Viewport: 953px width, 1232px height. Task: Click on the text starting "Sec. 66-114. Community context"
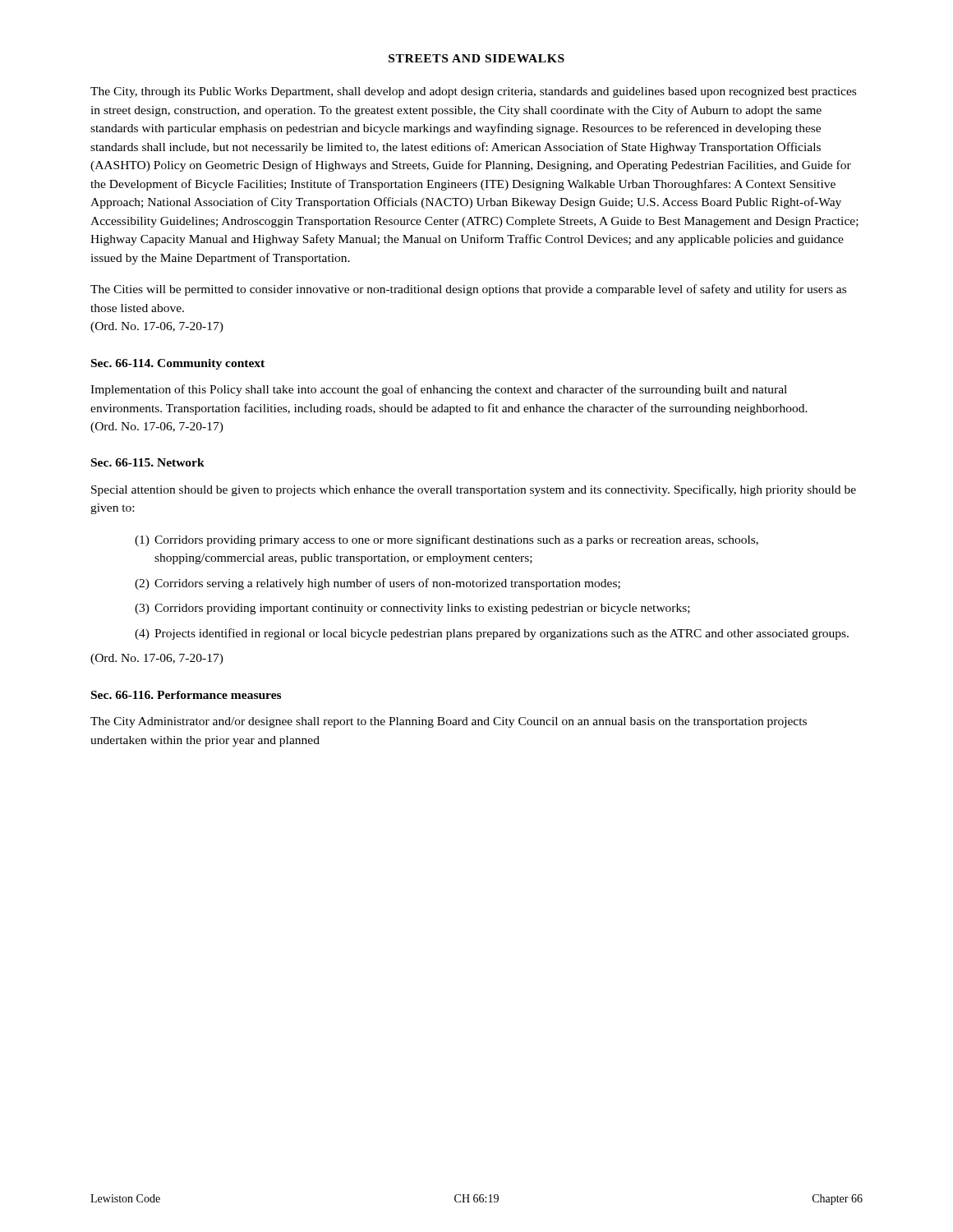[x=178, y=362]
